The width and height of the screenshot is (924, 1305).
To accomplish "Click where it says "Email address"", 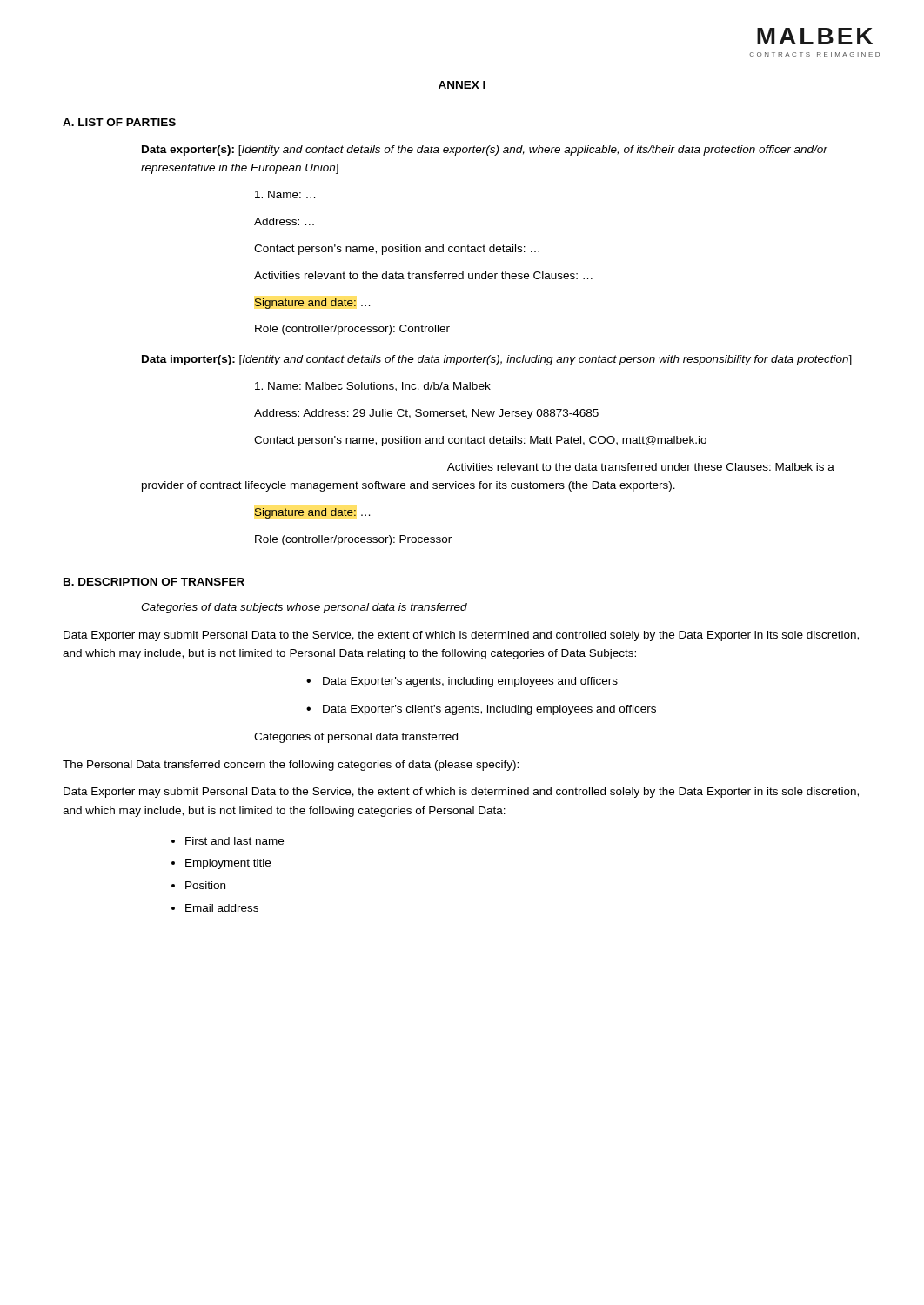I will [222, 907].
